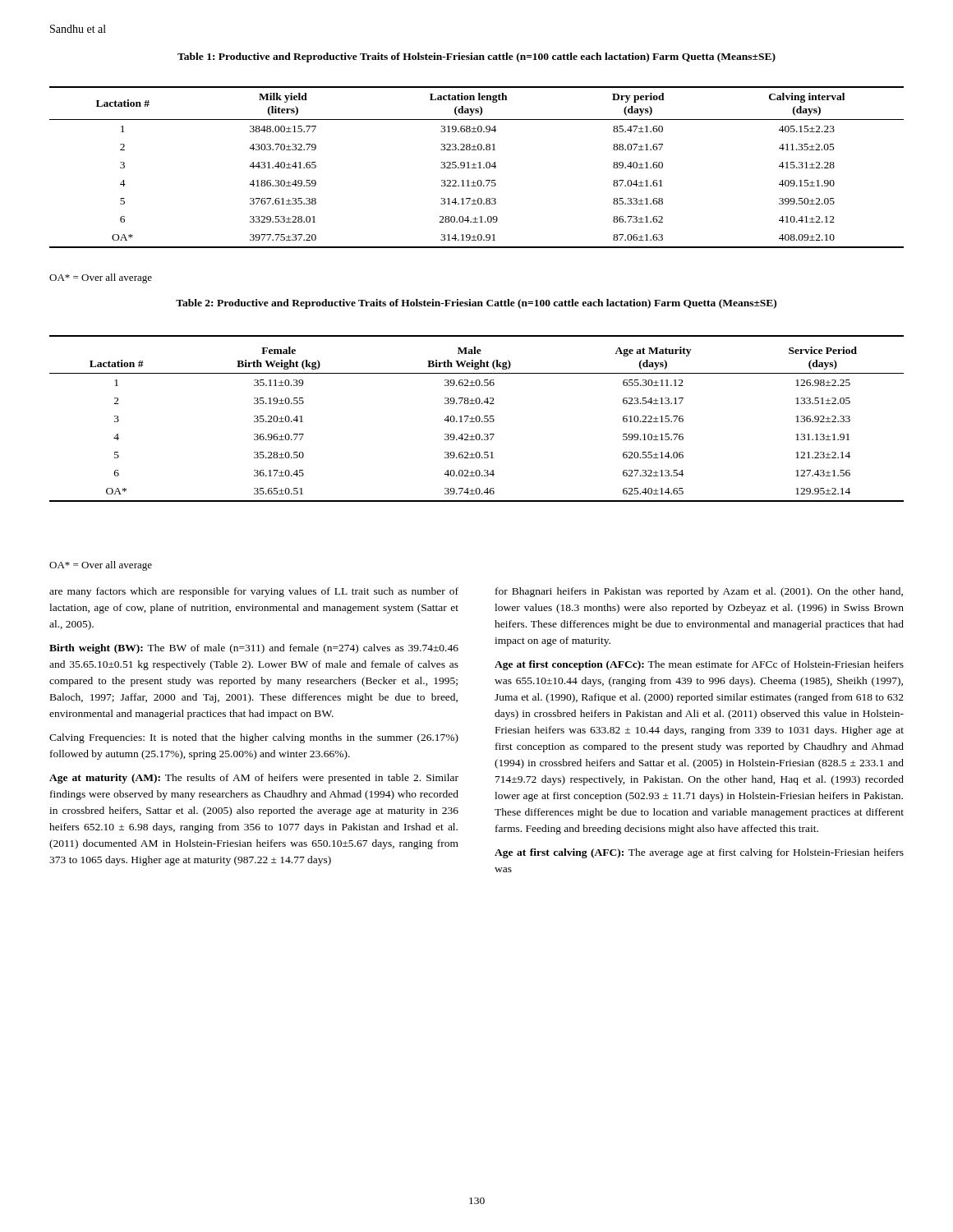
Task: Where is the passage that starts "are many factors which are responsible for"?
Action: click(254, 607)
